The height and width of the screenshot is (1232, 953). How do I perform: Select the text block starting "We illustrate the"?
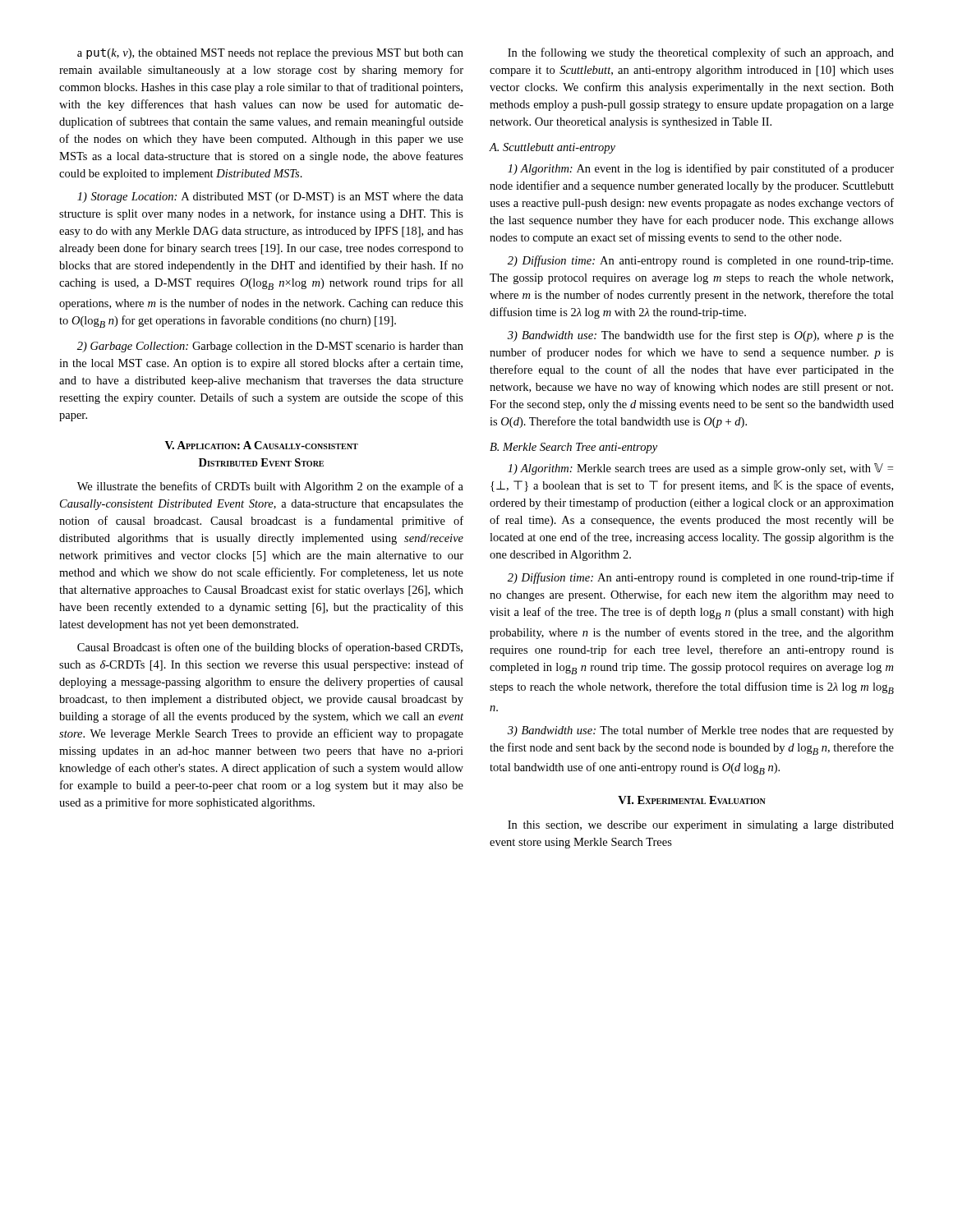[261, 556]
